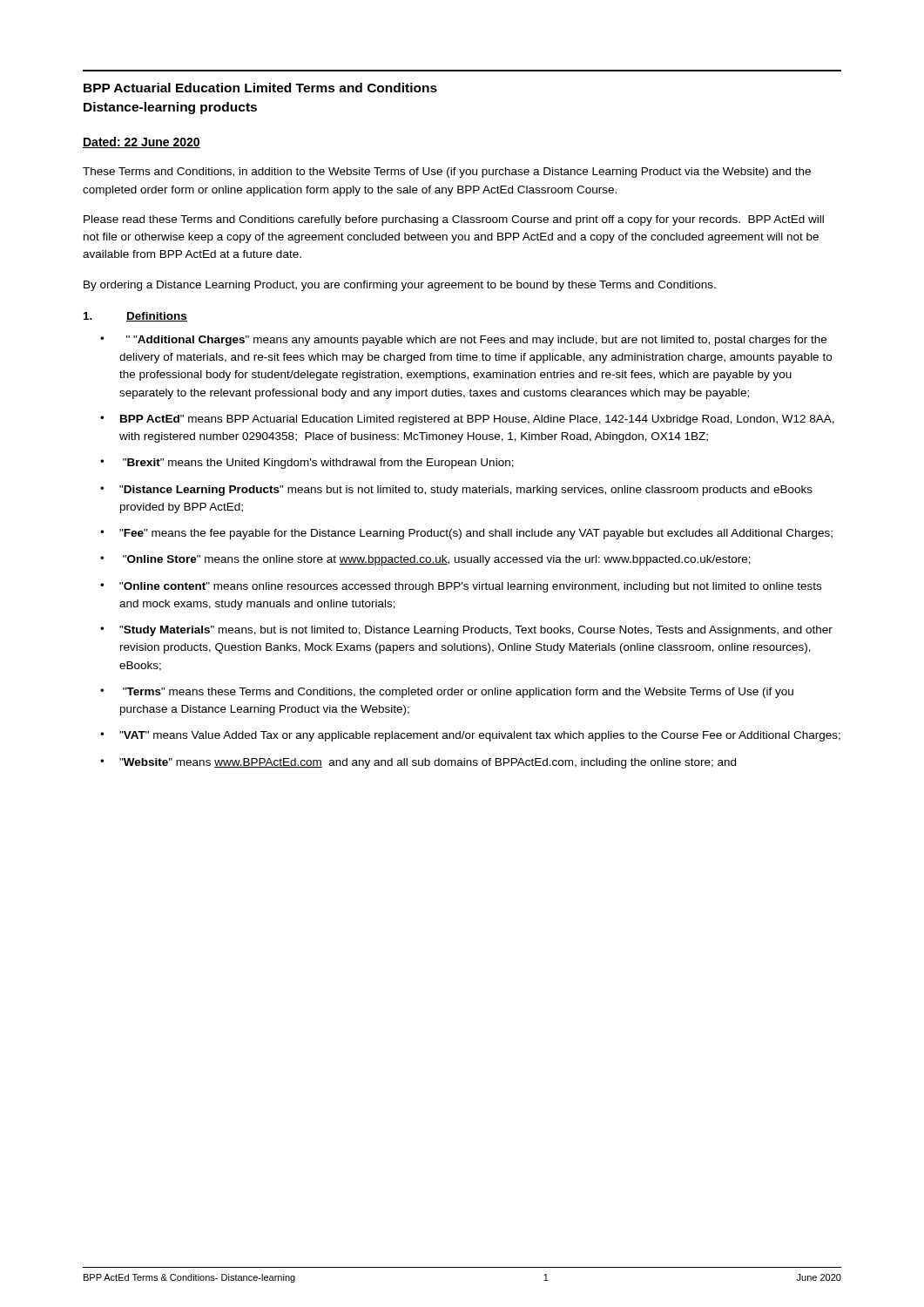Click on the text block with the text "These Terms and Conditions,"
The height and width of the screenshot is (1307, 924).
[447, 180]
